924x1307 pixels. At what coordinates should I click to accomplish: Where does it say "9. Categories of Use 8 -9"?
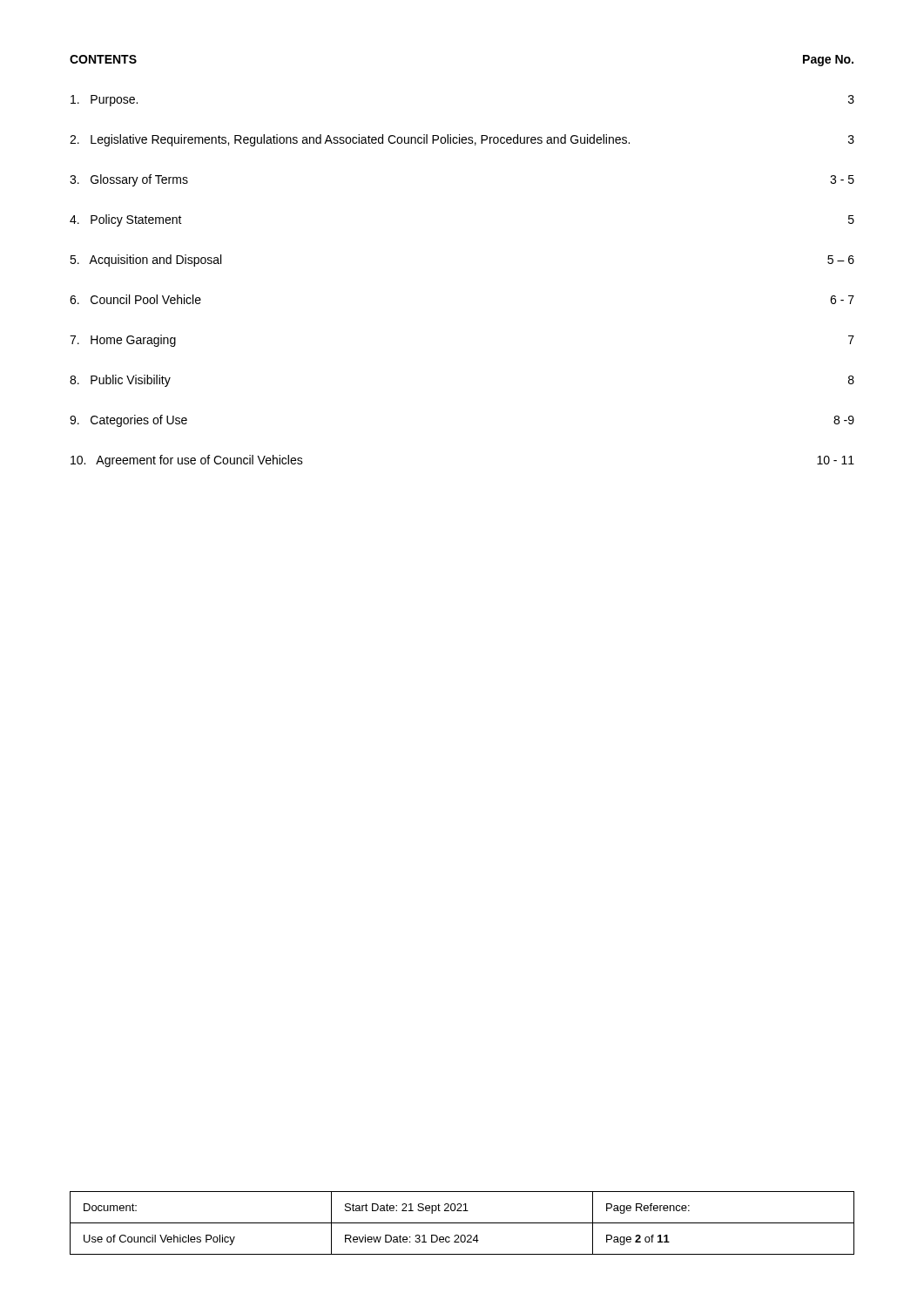pos(124,420)
